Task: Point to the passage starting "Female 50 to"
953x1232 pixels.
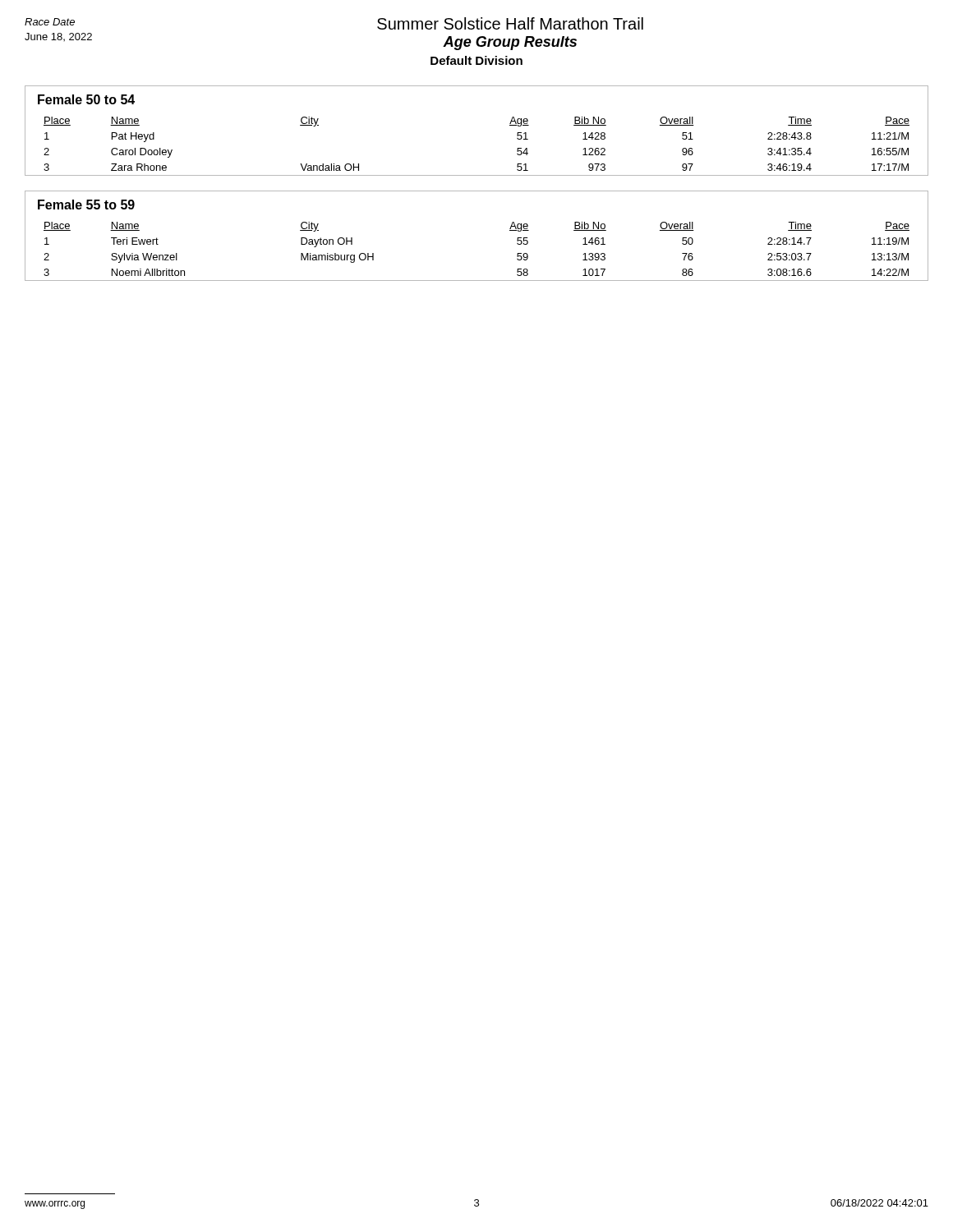Action: pyautogui.click(x=86, y=99)
